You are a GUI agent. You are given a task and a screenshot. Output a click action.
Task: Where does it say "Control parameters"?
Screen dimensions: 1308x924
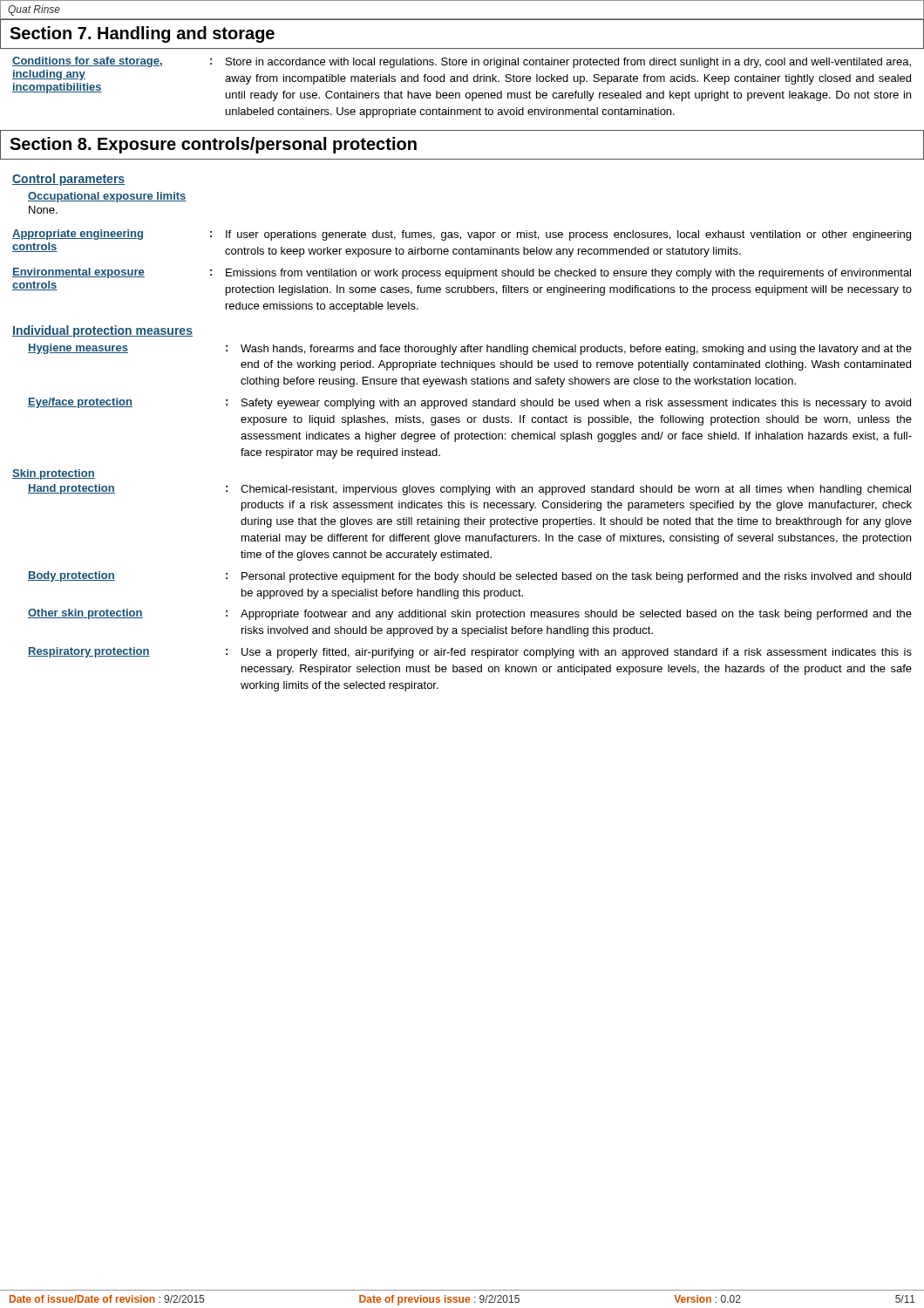pyautogui.click(x=69, y=179)
